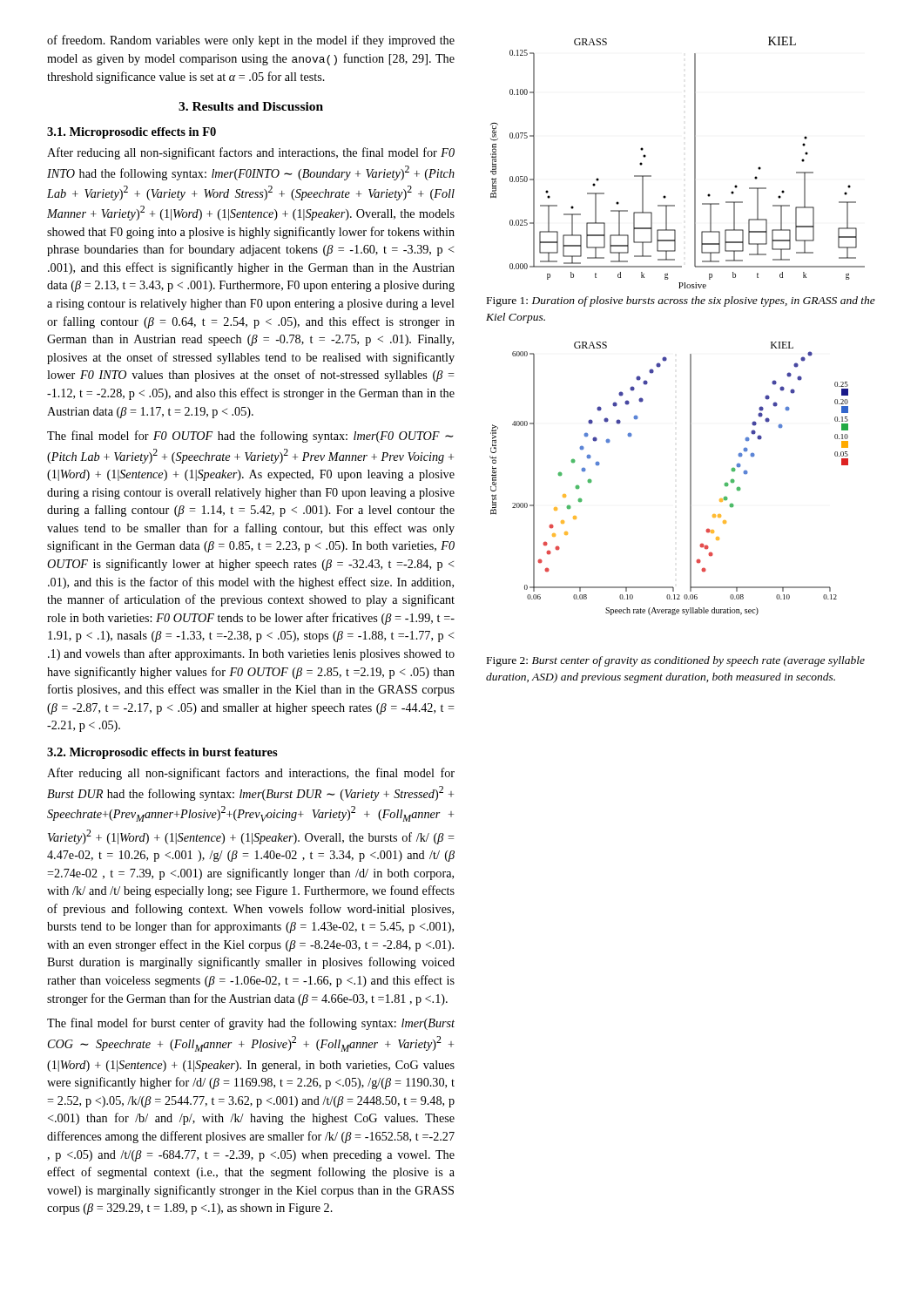Click on the text block starting "Figure 1: Duration of"
Image resolution: width=924 pixels, height=1307 pixels.
[x=681, y=308]
